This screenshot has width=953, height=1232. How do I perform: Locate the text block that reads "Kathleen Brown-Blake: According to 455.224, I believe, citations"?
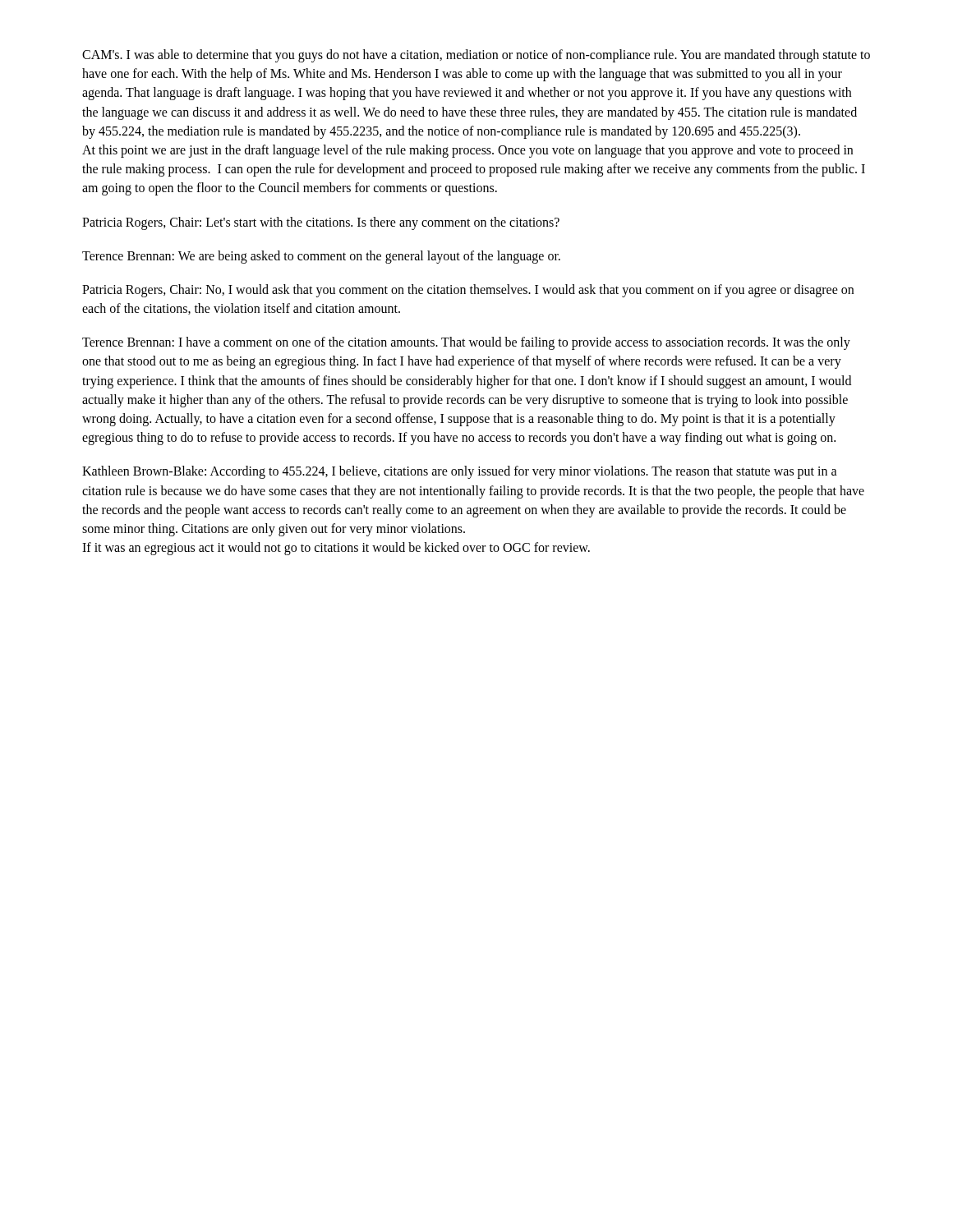(x=473, y=509)
